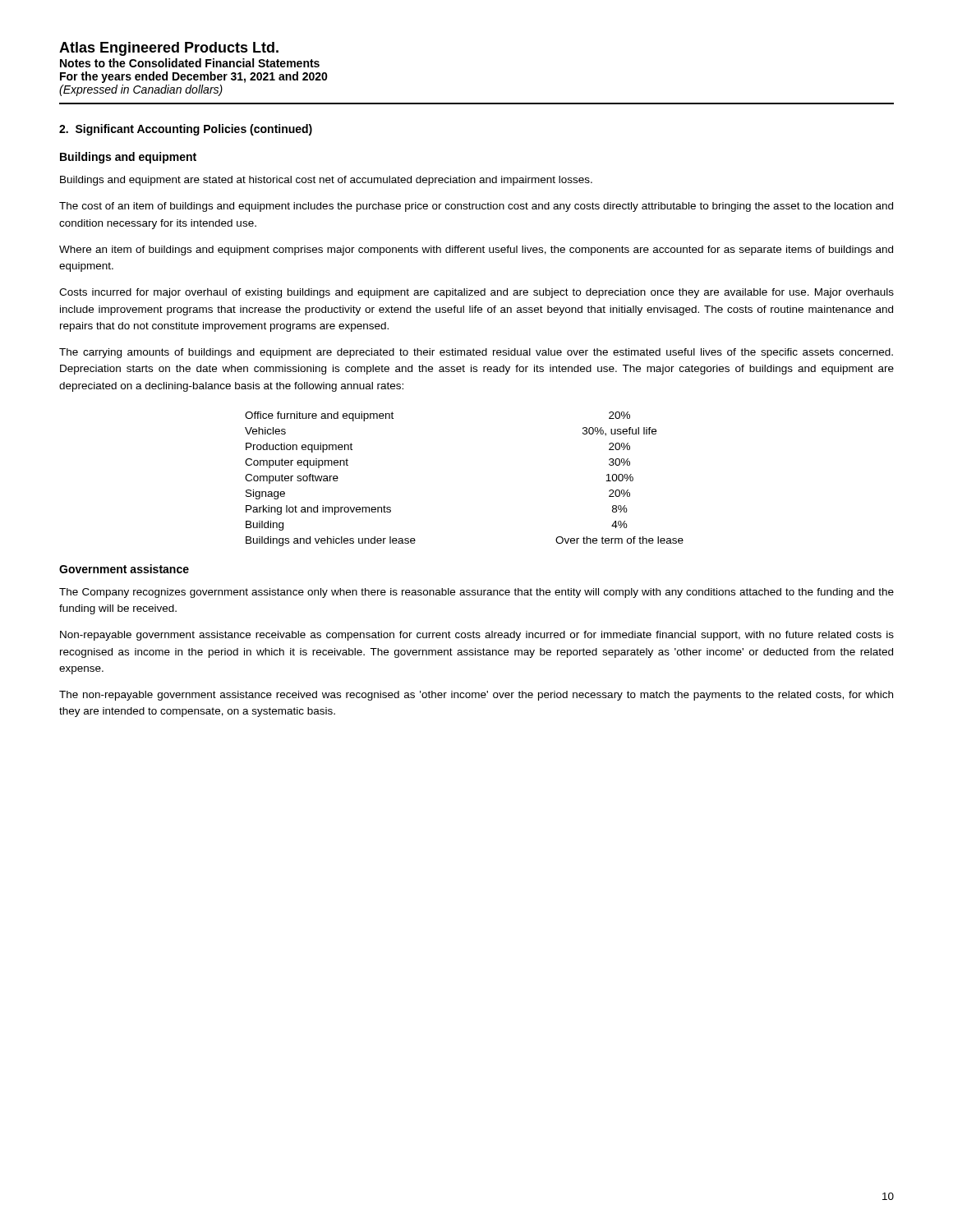Click on the element starting "Non-repayable government assistance receivable as compensation"
953x1232 pixels.
[x=476, y=651]
